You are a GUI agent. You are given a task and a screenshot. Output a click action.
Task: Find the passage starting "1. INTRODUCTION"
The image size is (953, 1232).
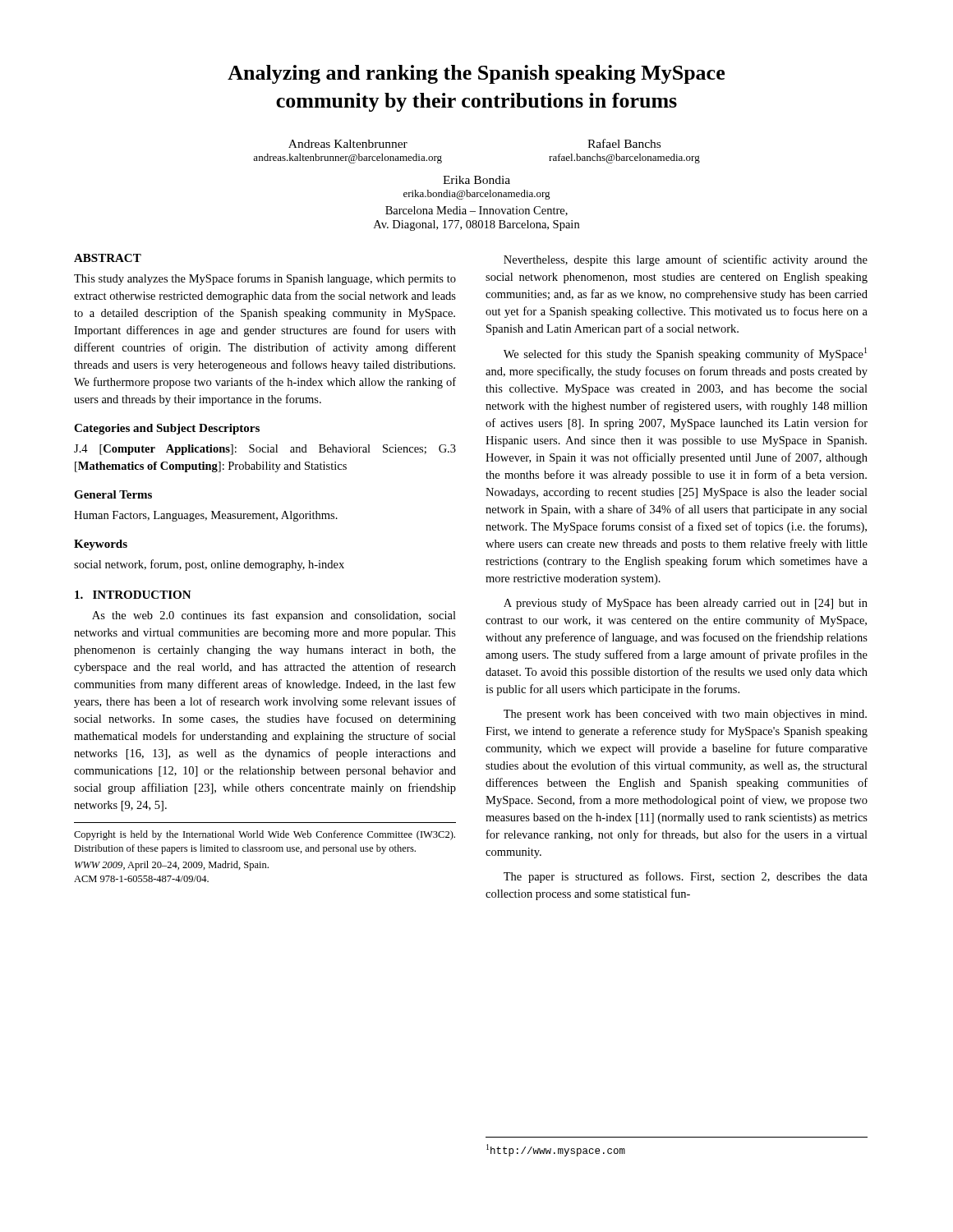(132, 595)
